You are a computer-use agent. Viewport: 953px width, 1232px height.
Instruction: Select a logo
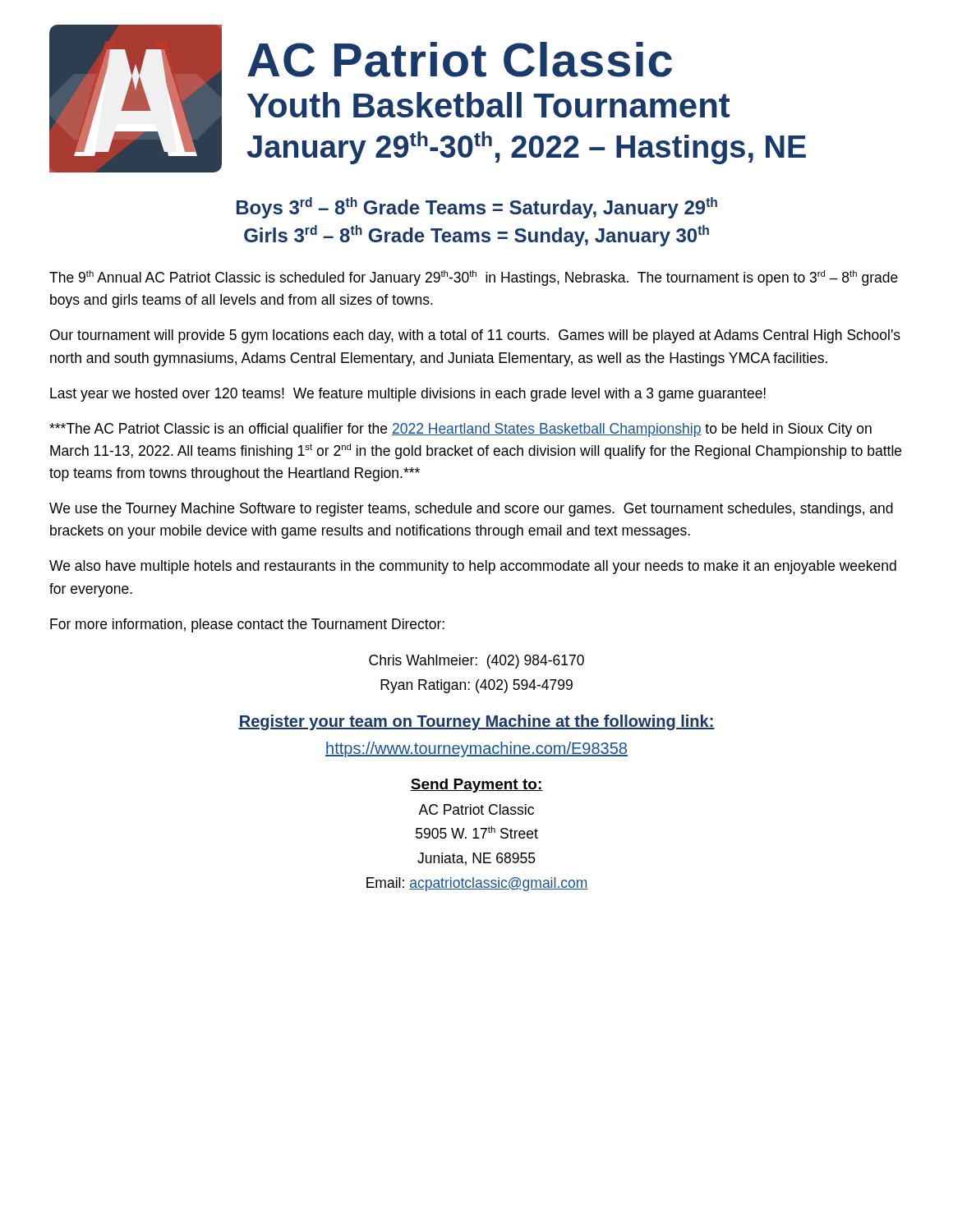pyautogui.click(x=140, y=100)
